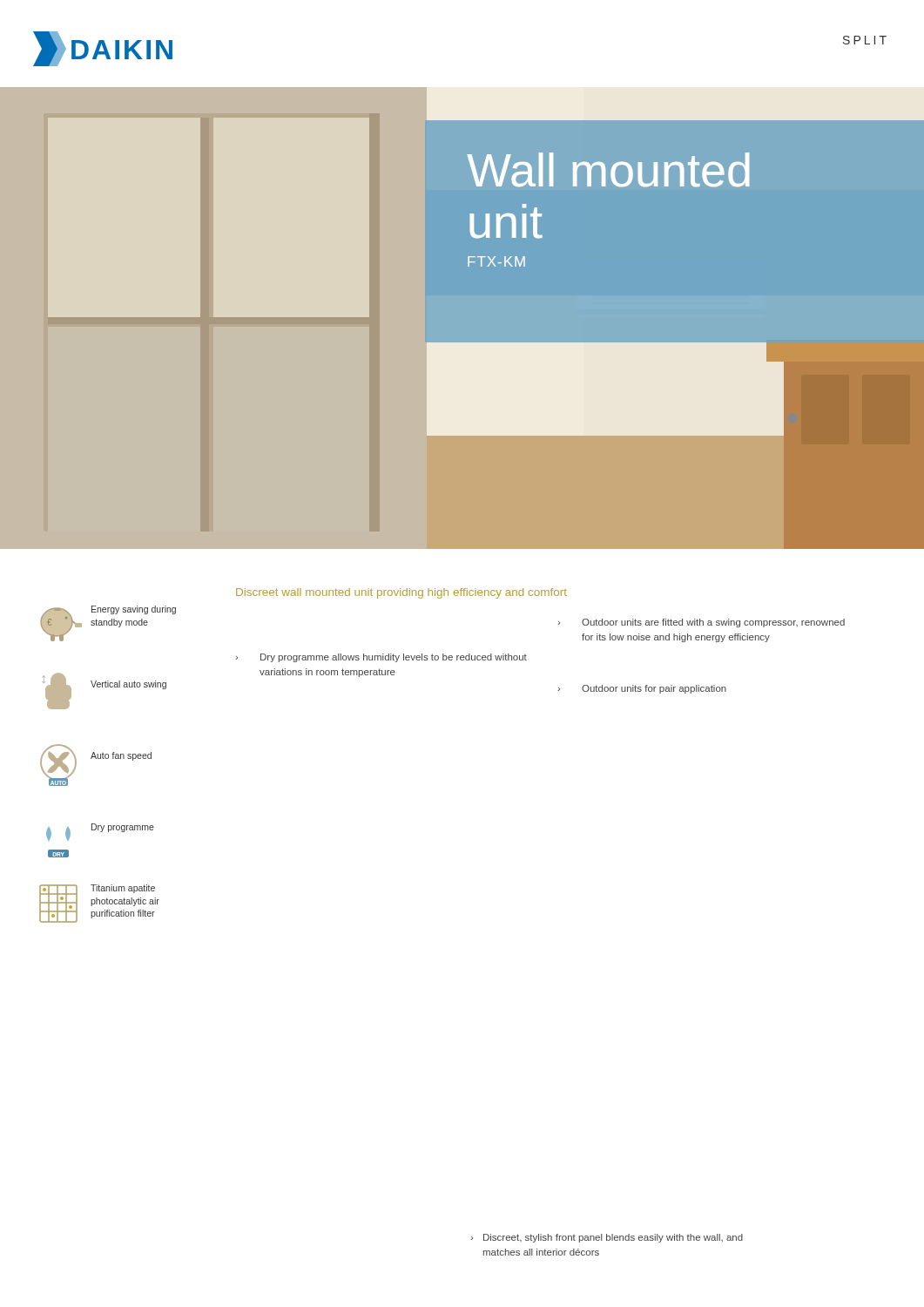Find the text starting "Discreet wall mounted unit providing high effi­ciency"

401,592
